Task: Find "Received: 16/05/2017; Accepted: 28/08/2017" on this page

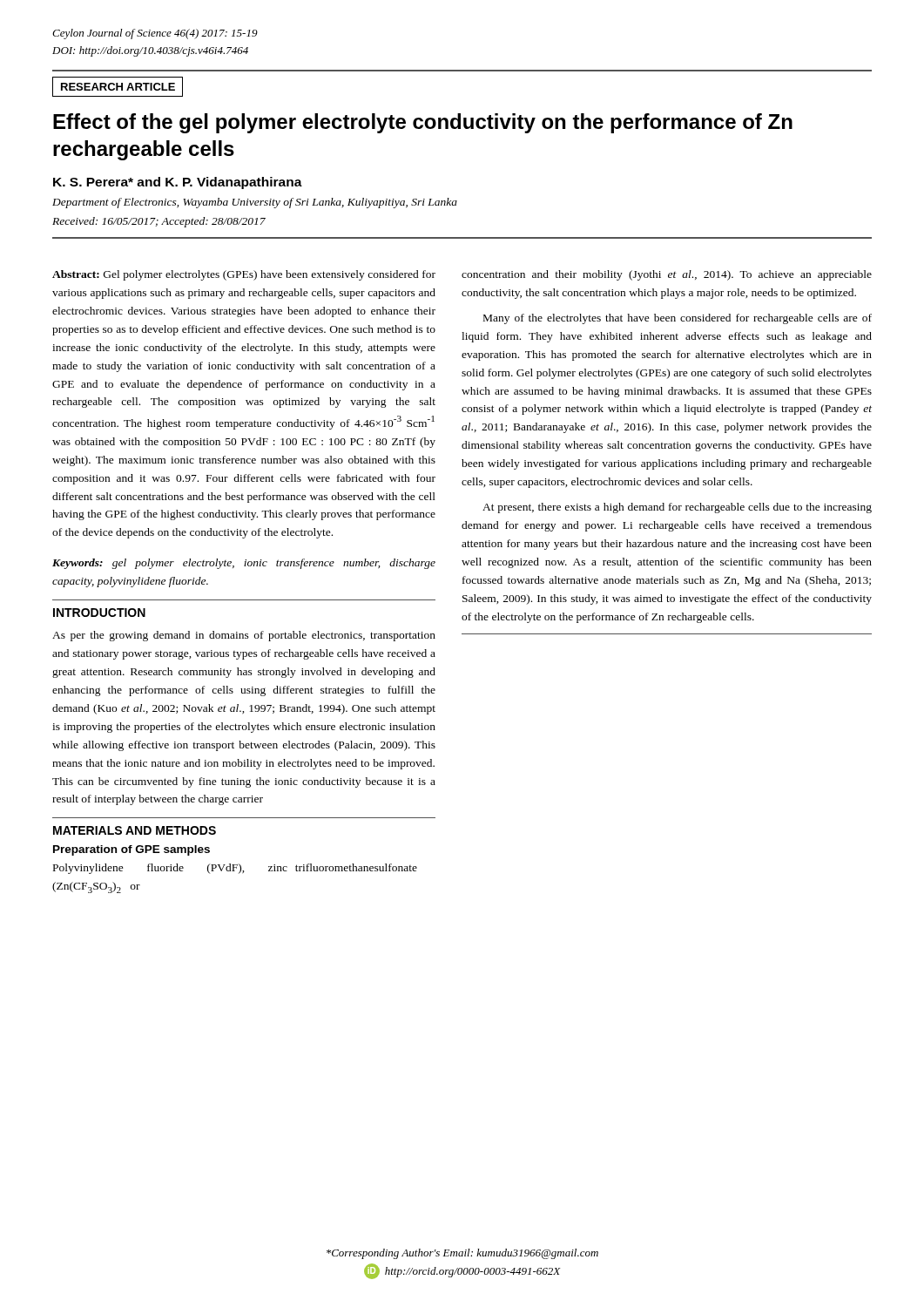Action: point(159,221)
